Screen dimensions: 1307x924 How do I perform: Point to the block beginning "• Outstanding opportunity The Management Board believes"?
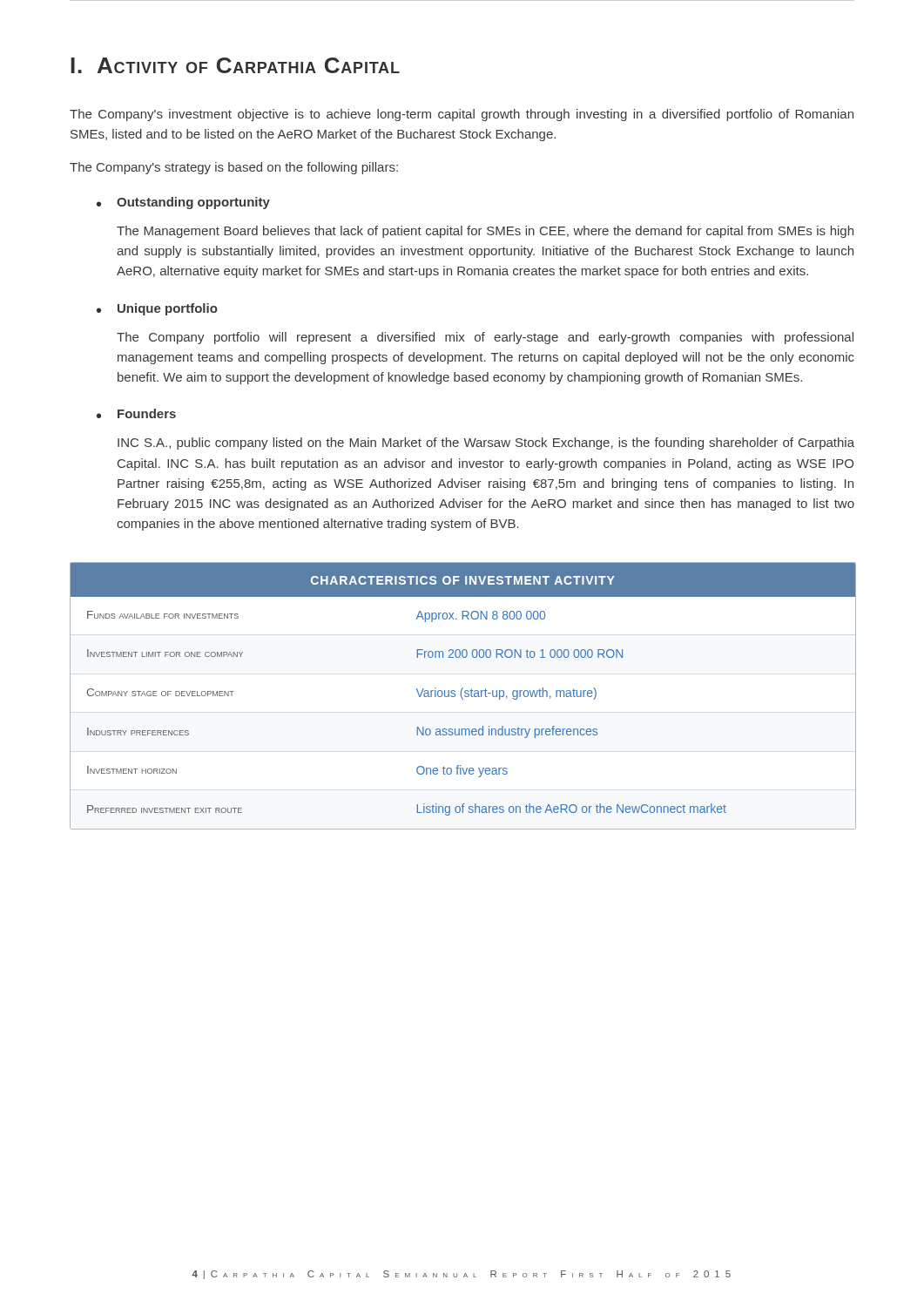tap(475, 237)
